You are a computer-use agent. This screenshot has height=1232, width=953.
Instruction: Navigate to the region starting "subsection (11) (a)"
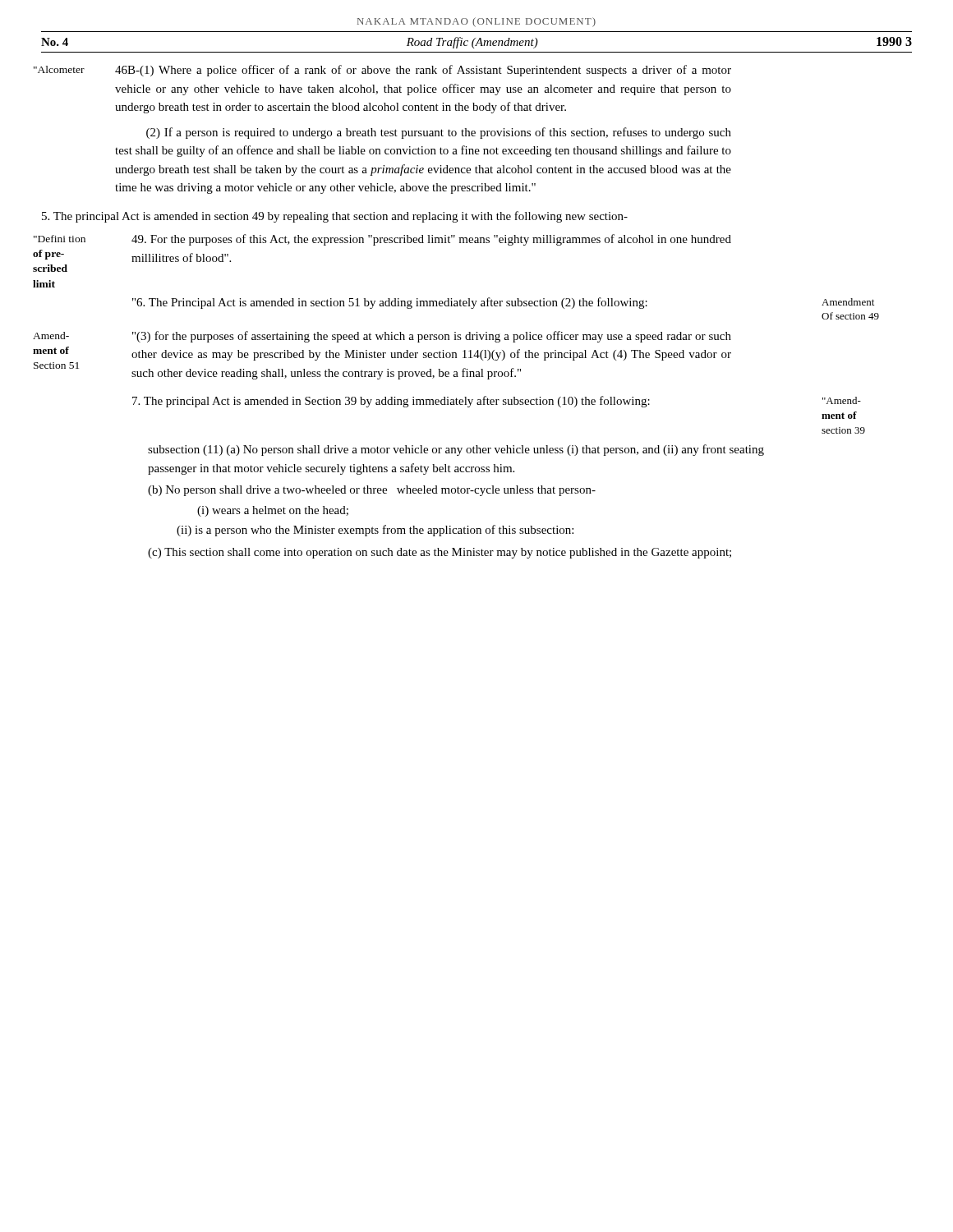point(456,459)
